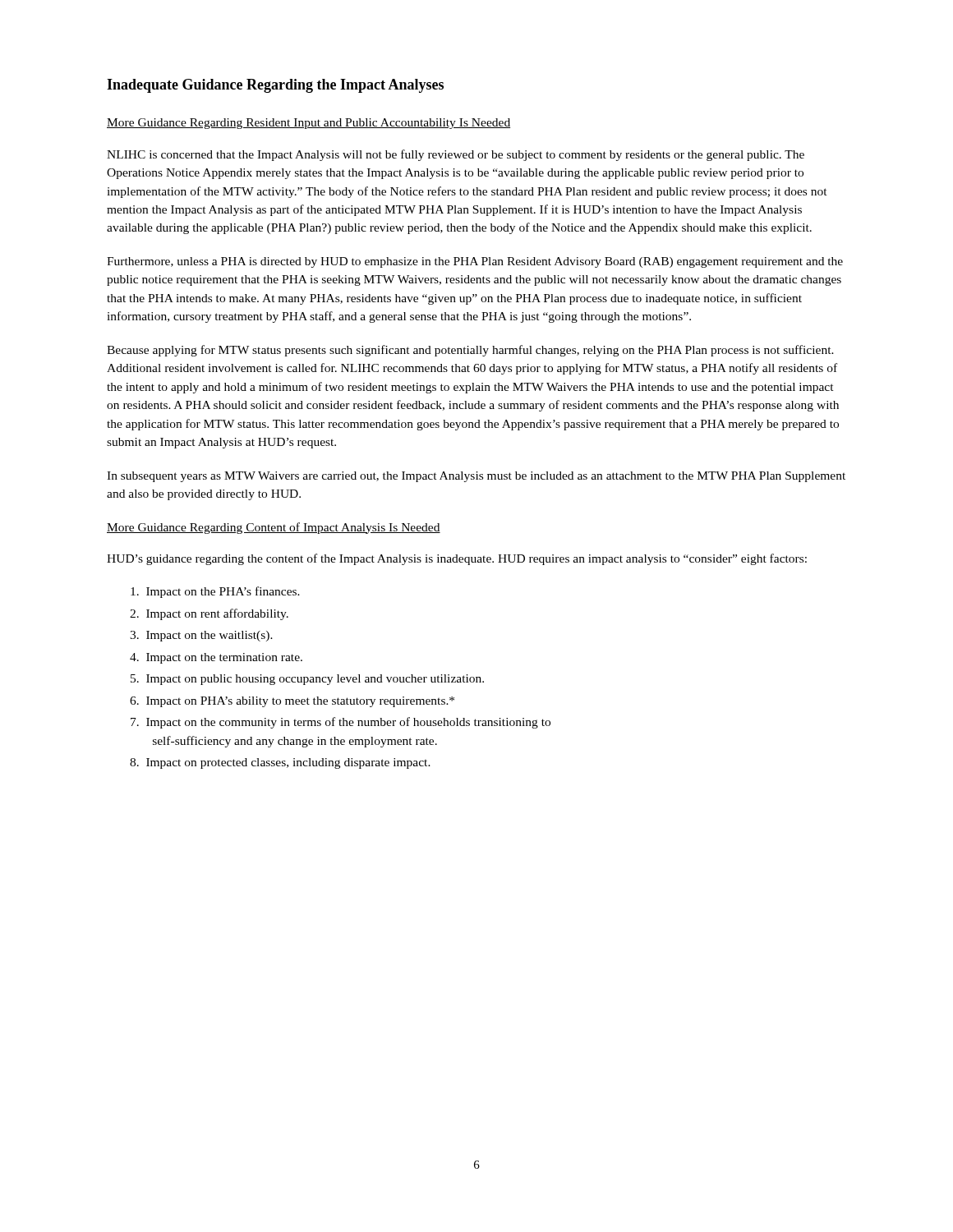Image resolution: width=953 pixels, height=1232 pixels.
Task: Select the text block starting "4. Impact on the termination"
Action: tap(216, 657)
